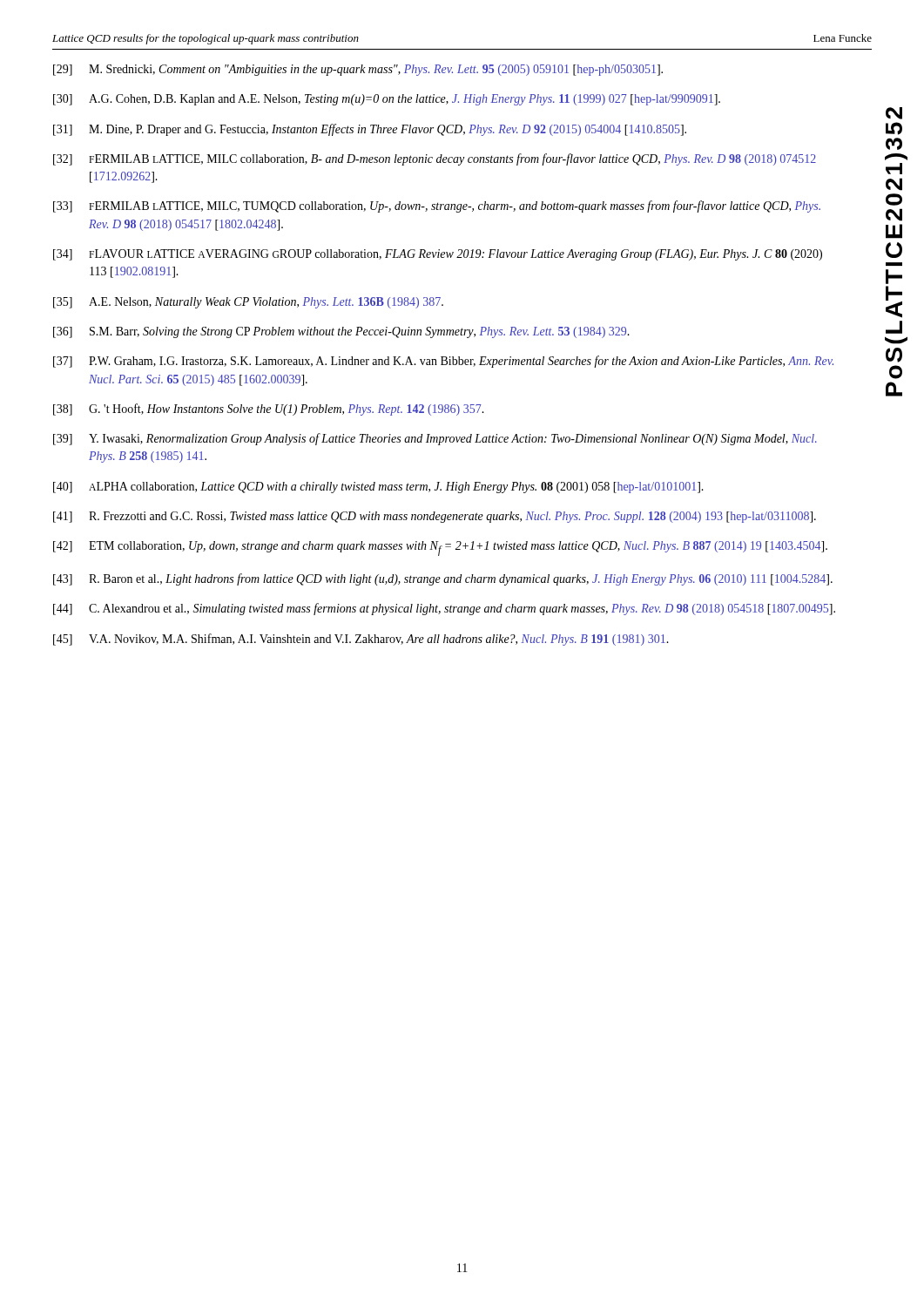This screenshot has height=1307, width=924.
Task: Locate the block of text that opens with "[34] FLAVOUR LATTICE AVERAGING"
Action: click(x=445, y=263)
